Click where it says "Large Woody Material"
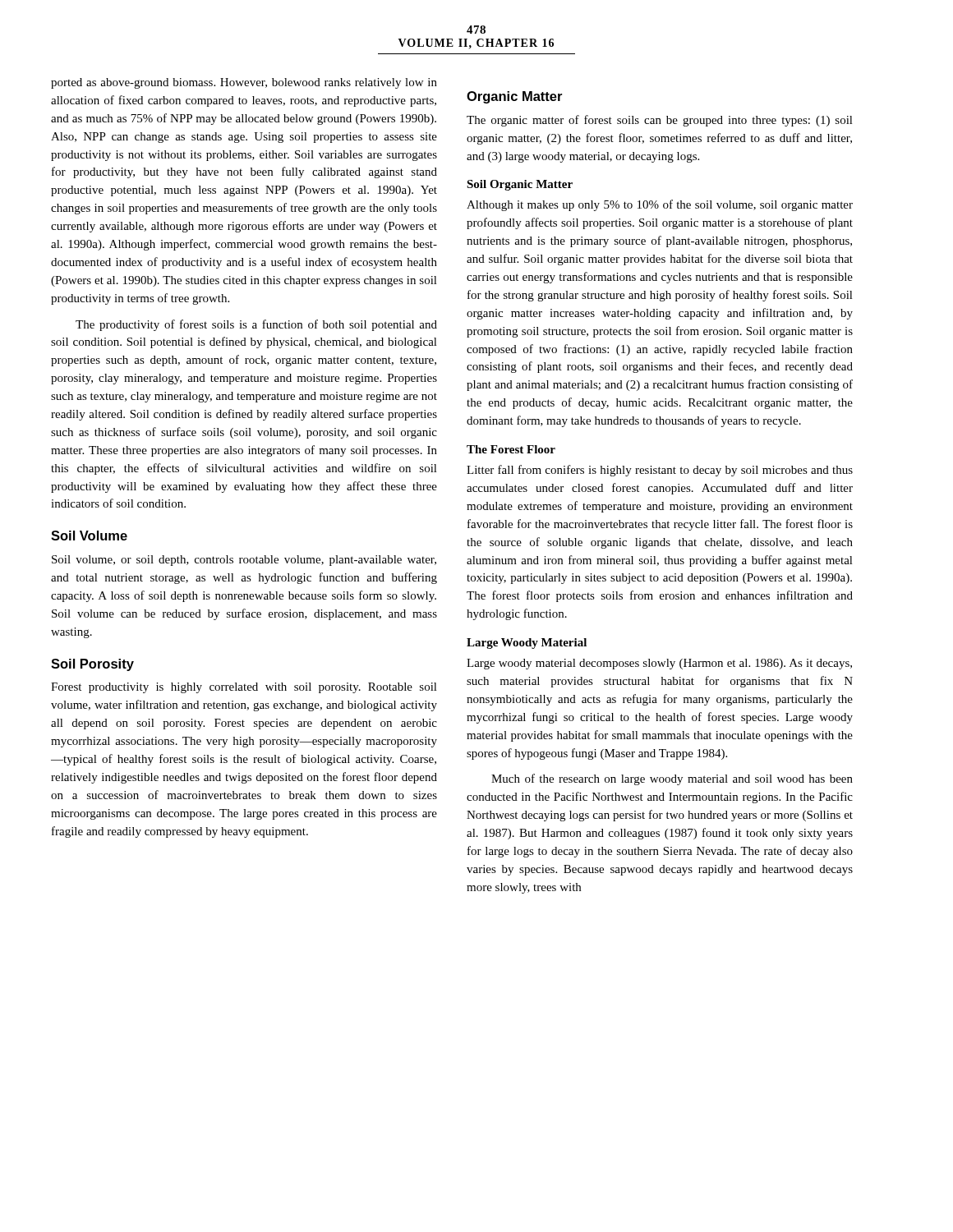953x1232 pixels. click(527, 644)
